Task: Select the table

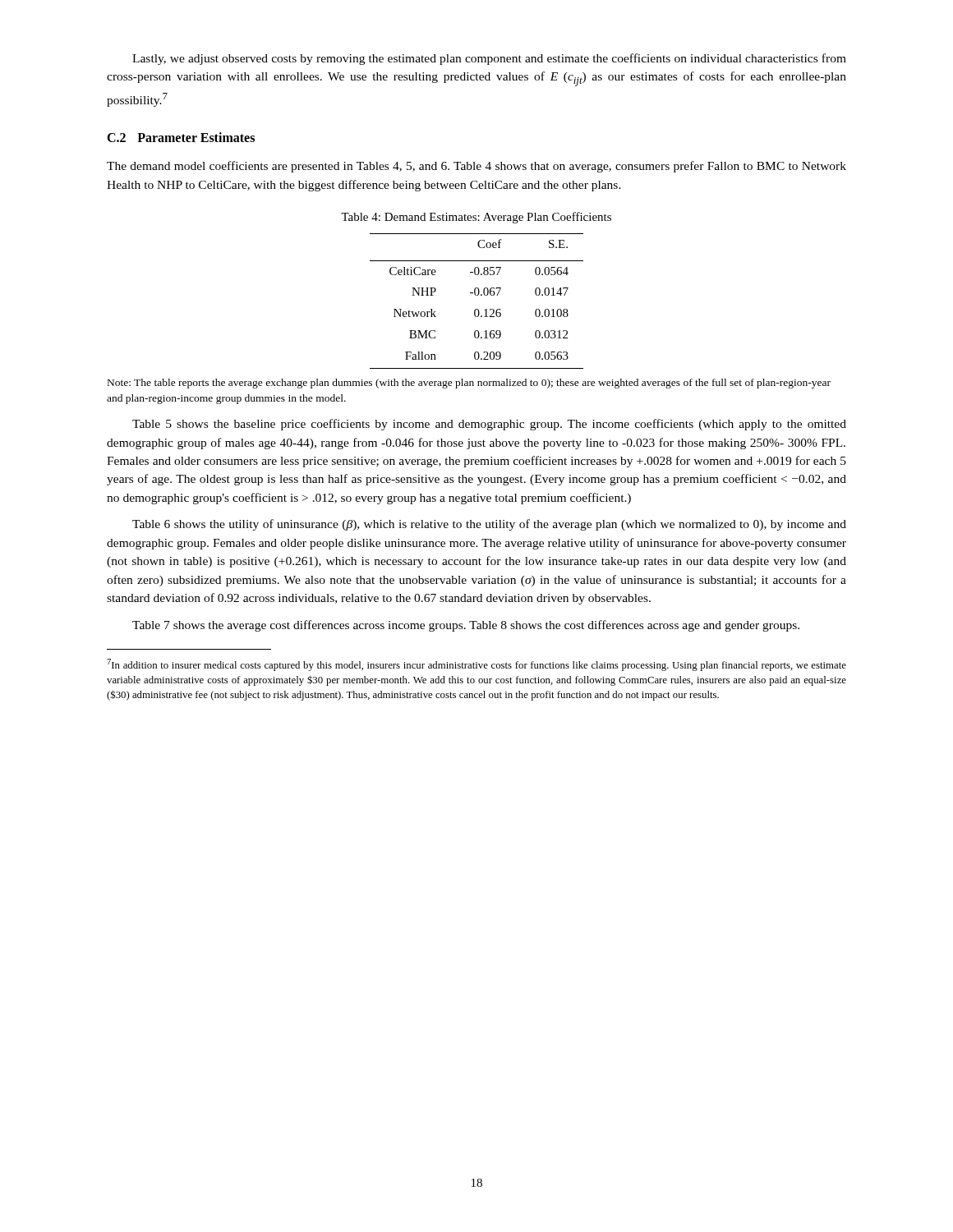Action: pos(476,301)
